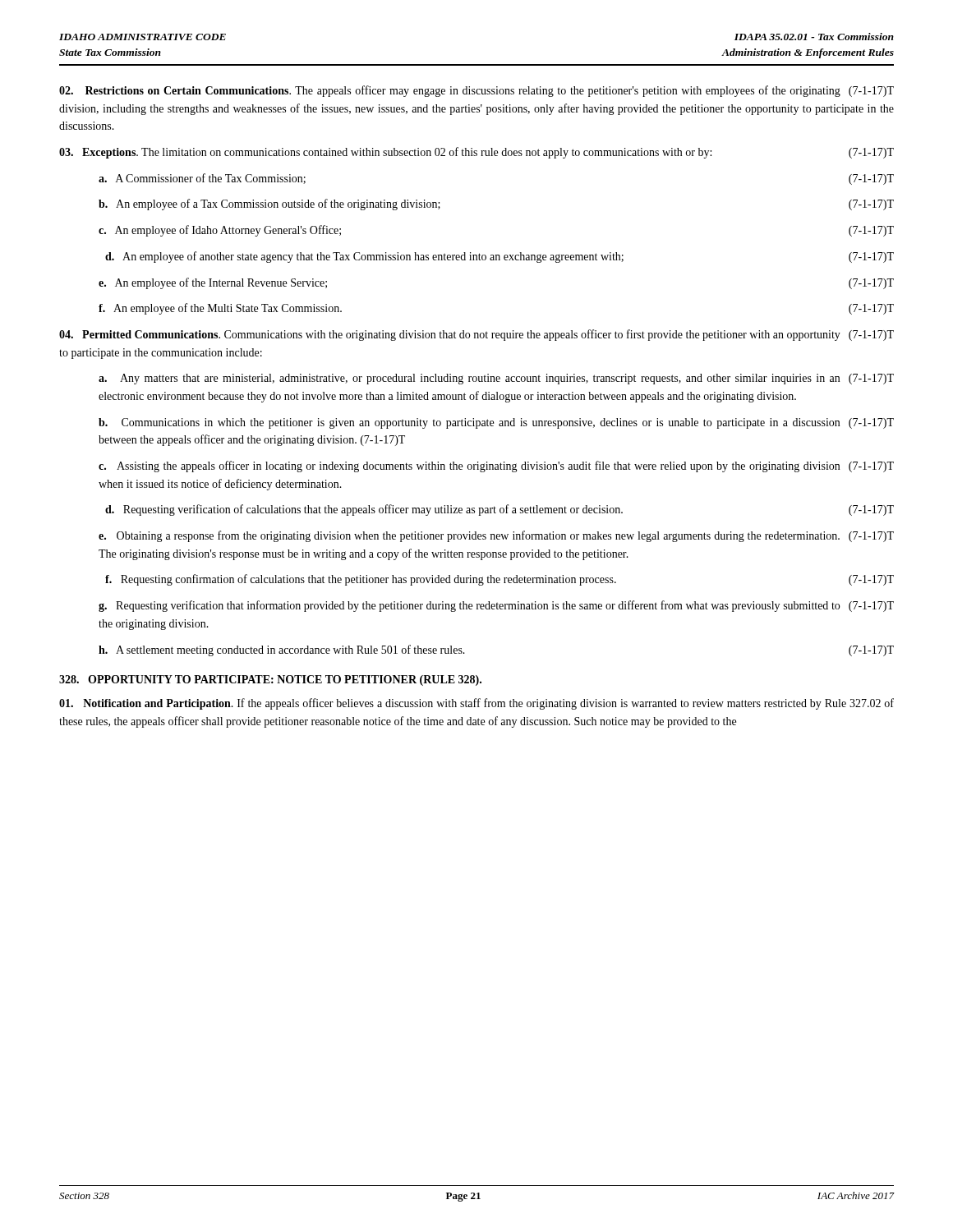
Task: Click on the list item containing "(7-1-17)T g. Requesting verification that information provided by"
Action: 496,614
